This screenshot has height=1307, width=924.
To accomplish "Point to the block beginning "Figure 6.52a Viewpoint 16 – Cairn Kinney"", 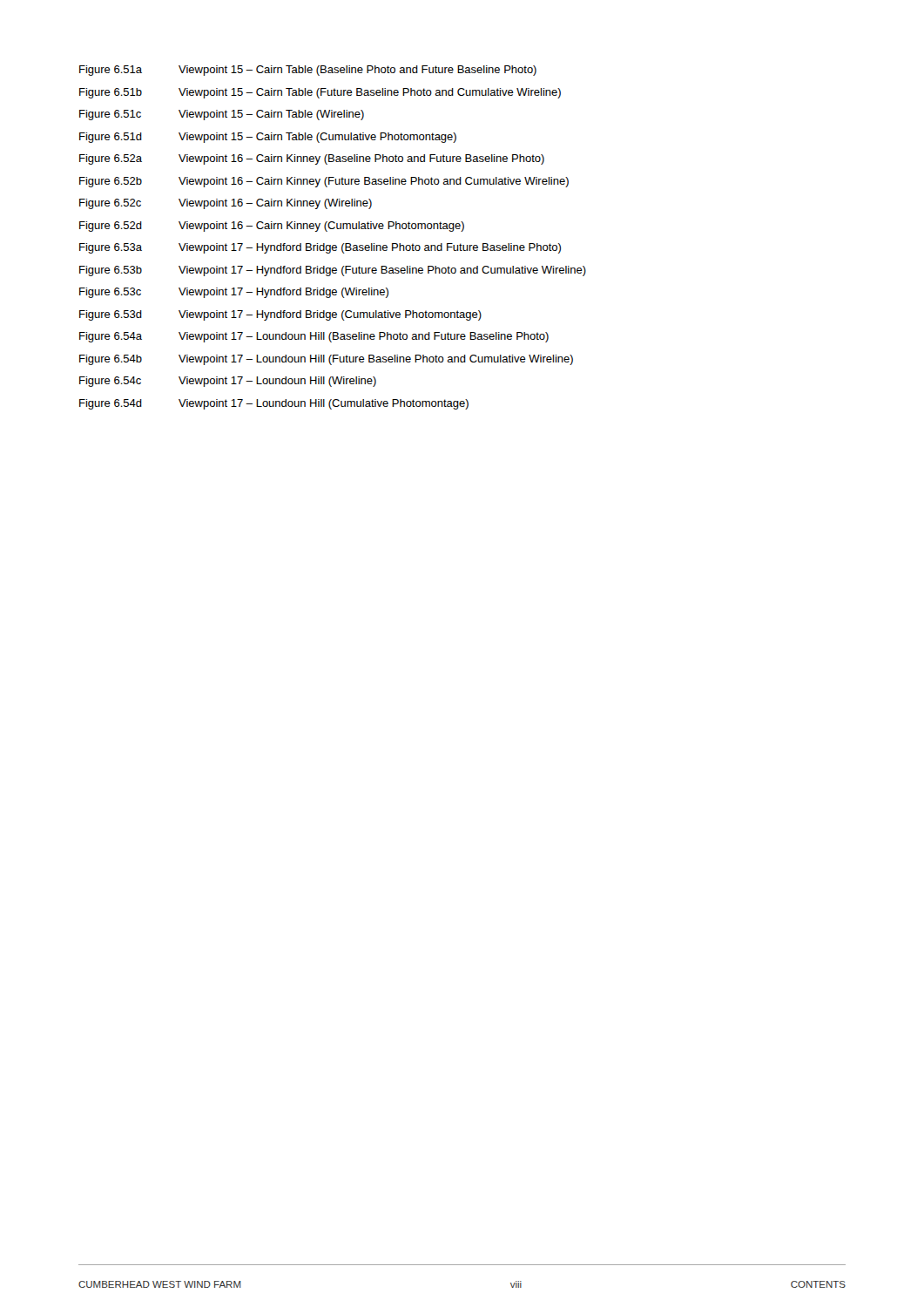I will click(x=462, y=158).
